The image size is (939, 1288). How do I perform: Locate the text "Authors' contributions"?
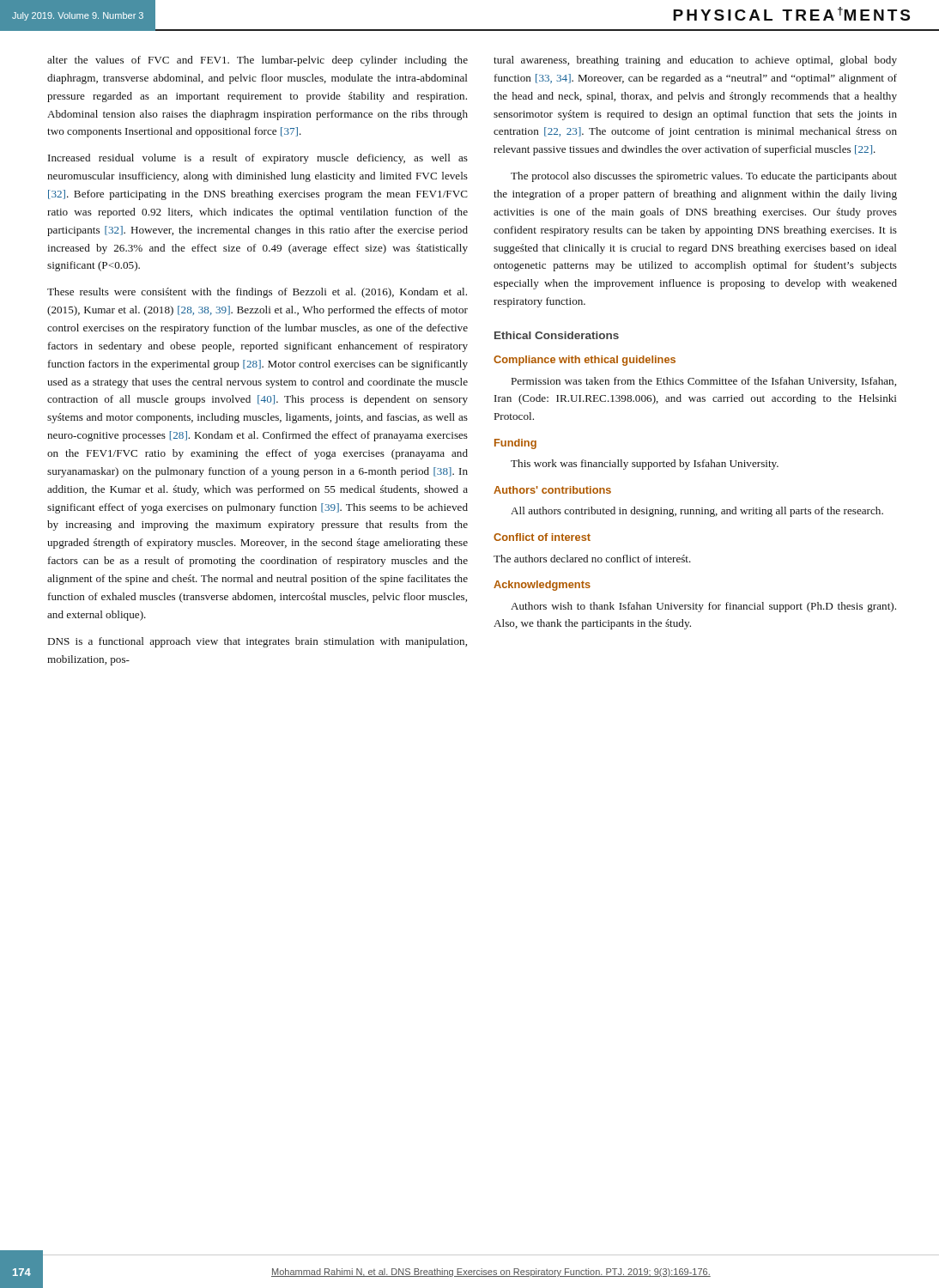point(553,490)
